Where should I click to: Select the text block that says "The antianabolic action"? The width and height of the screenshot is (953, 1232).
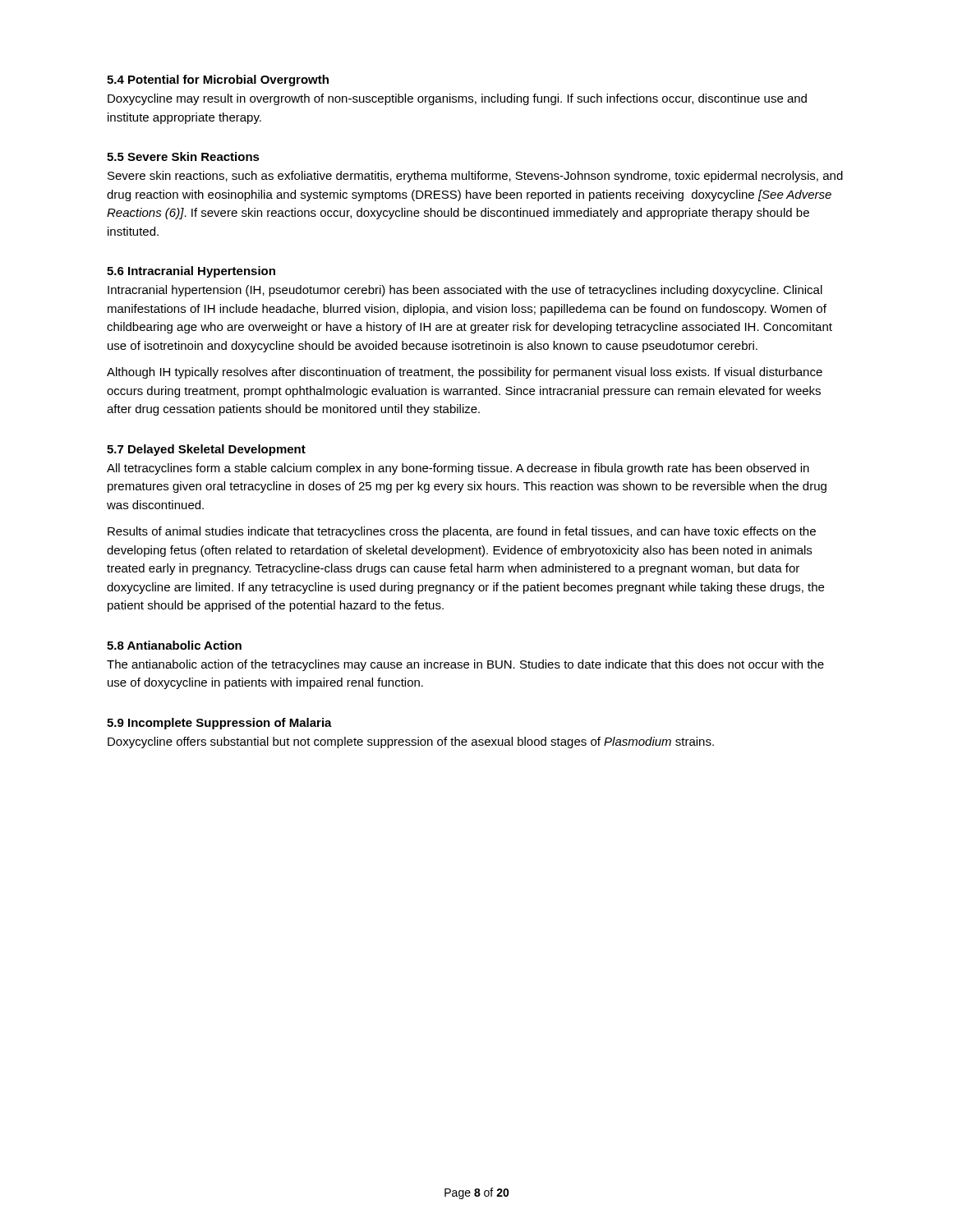[465, 673]
